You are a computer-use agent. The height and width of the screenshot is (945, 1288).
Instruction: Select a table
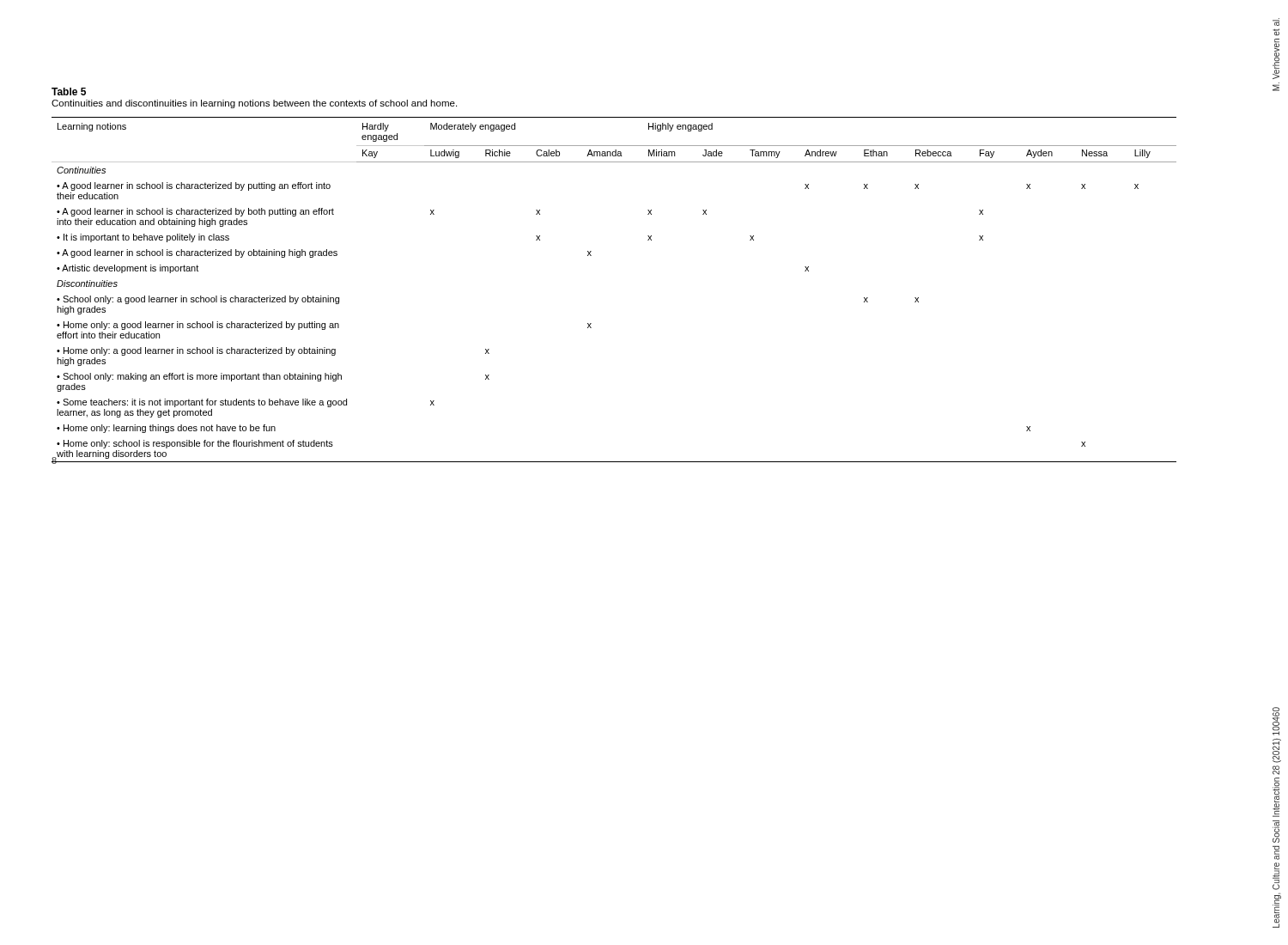point(614,290)
